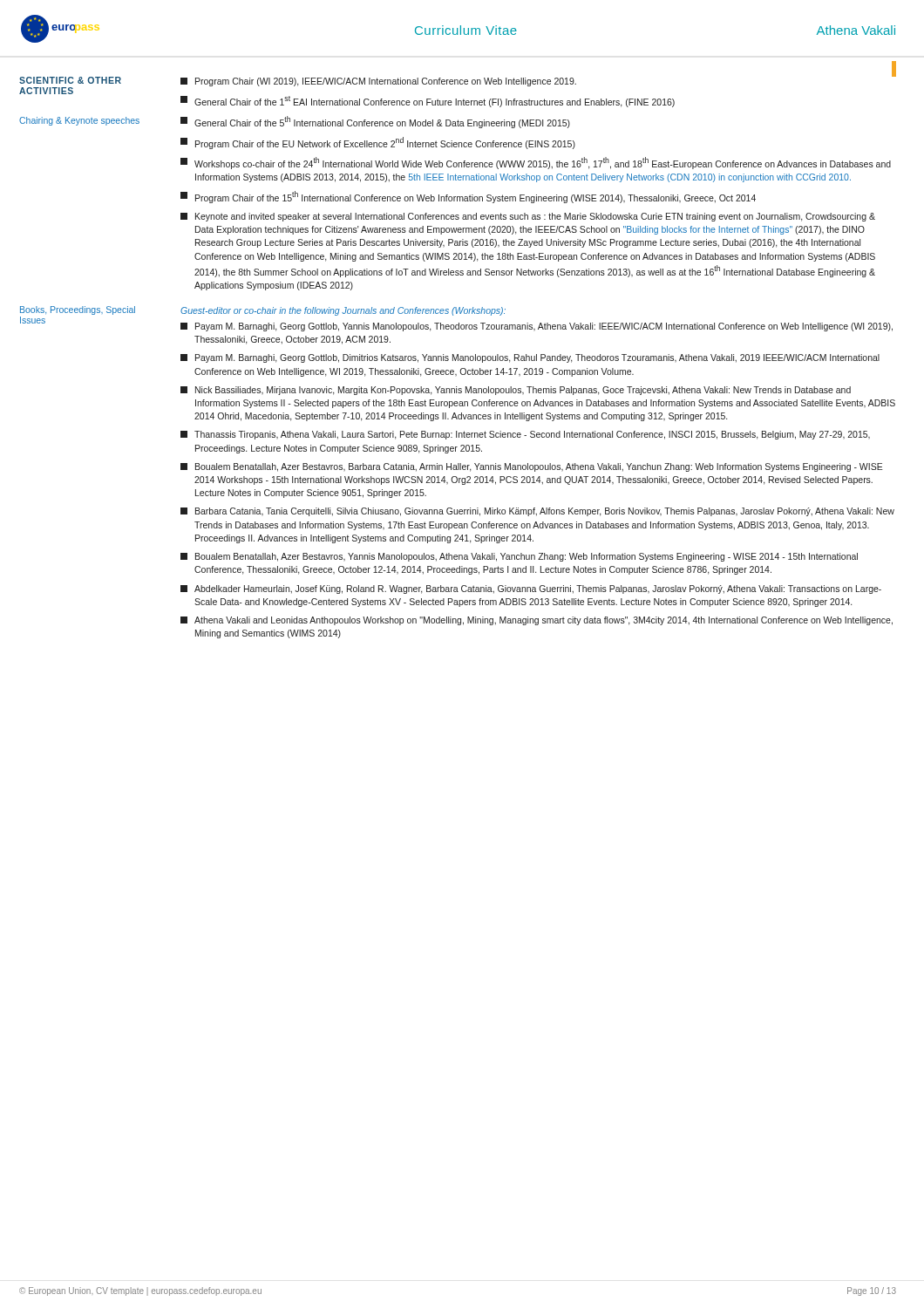Image resolution: width=924 pixels, height=1308 pixels.
Task: Select the list item that reads "Boualem Benatallah, Azer Bestavros, Yannis"
Action: point(538,564)
